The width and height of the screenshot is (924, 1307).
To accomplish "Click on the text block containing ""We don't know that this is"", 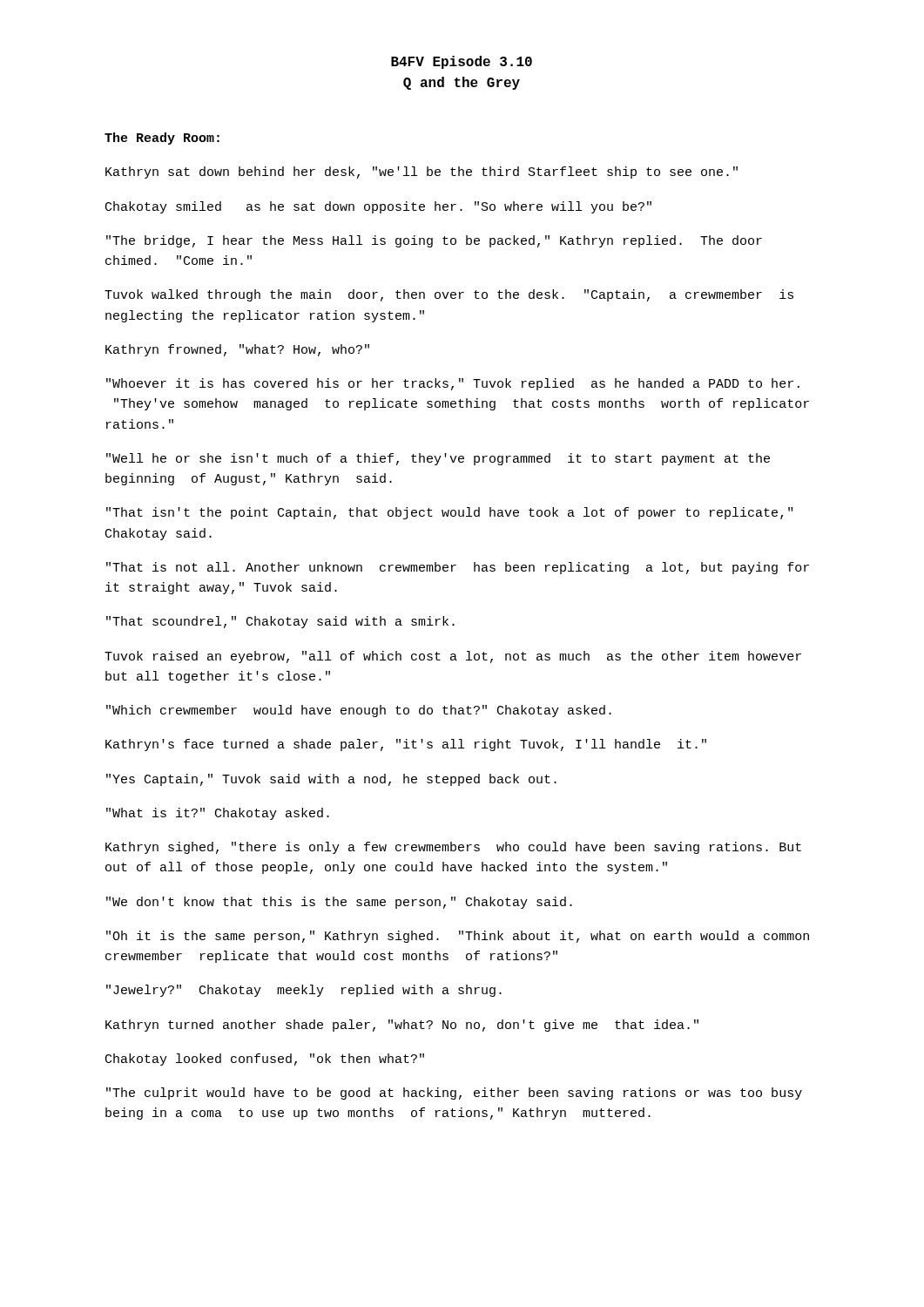I will pos(340,903).
